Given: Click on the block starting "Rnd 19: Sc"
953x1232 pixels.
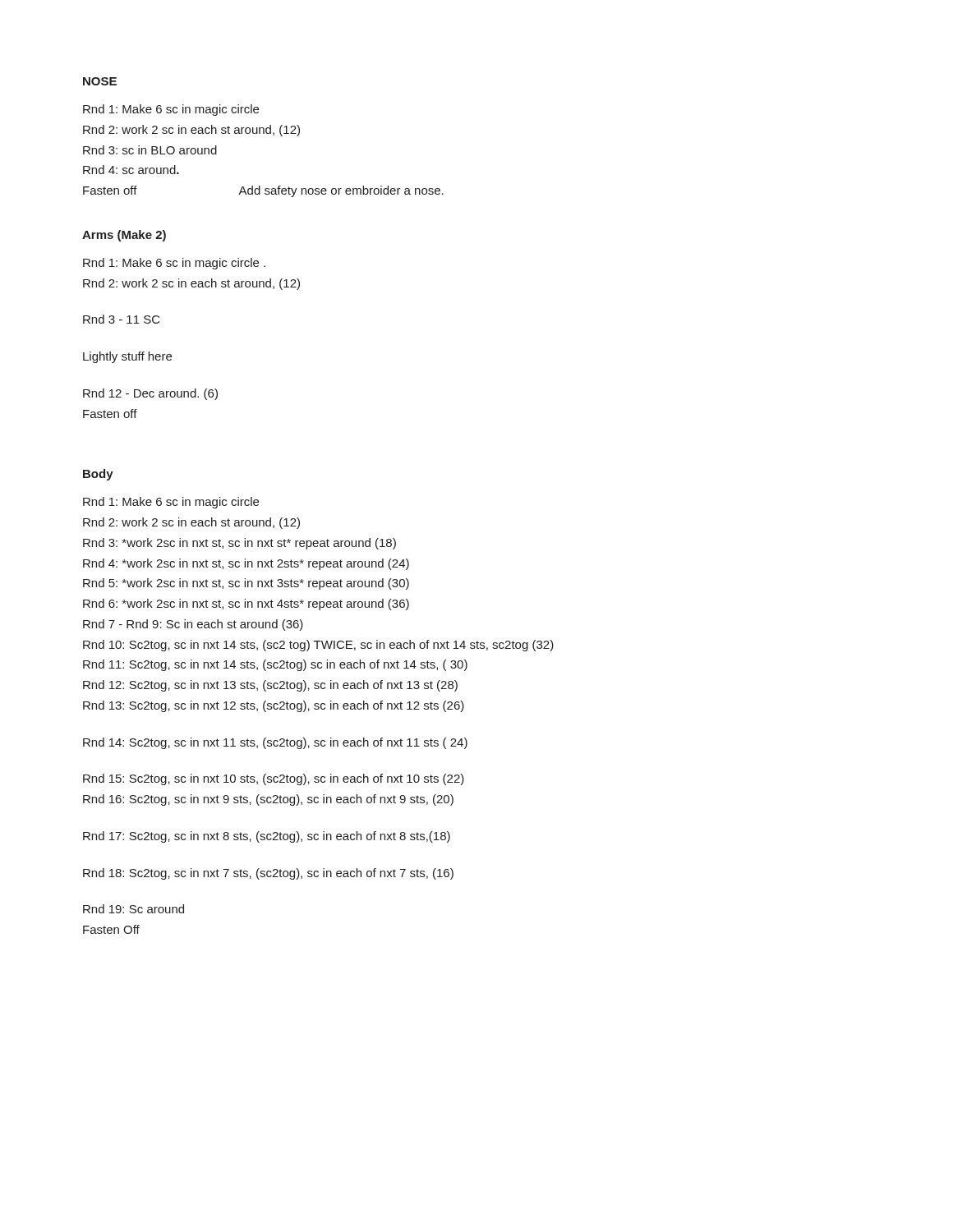Looking at the screenshot, I should (x=134, y=919).
